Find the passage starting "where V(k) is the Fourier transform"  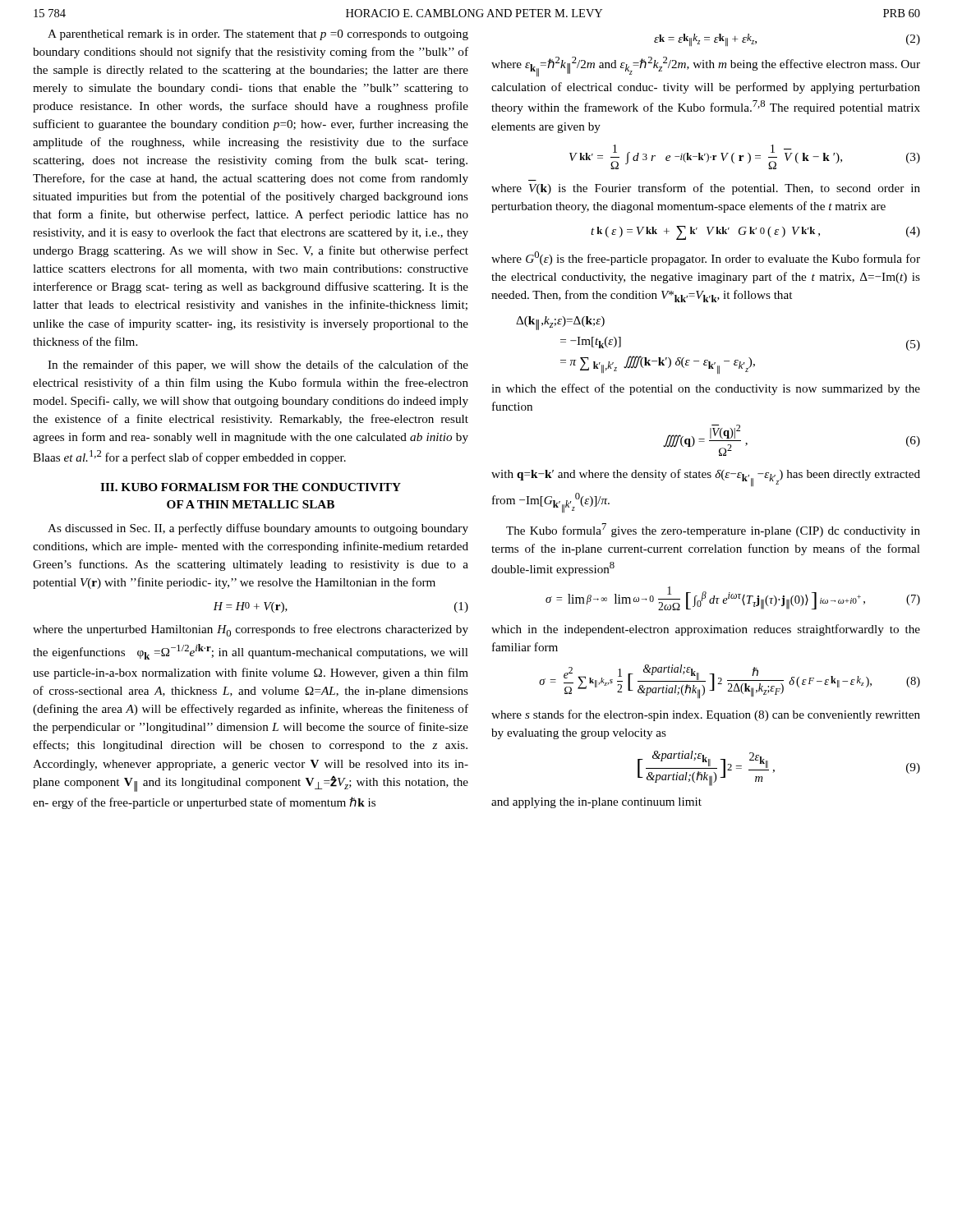pyautogui.click(x=706, y=197)
